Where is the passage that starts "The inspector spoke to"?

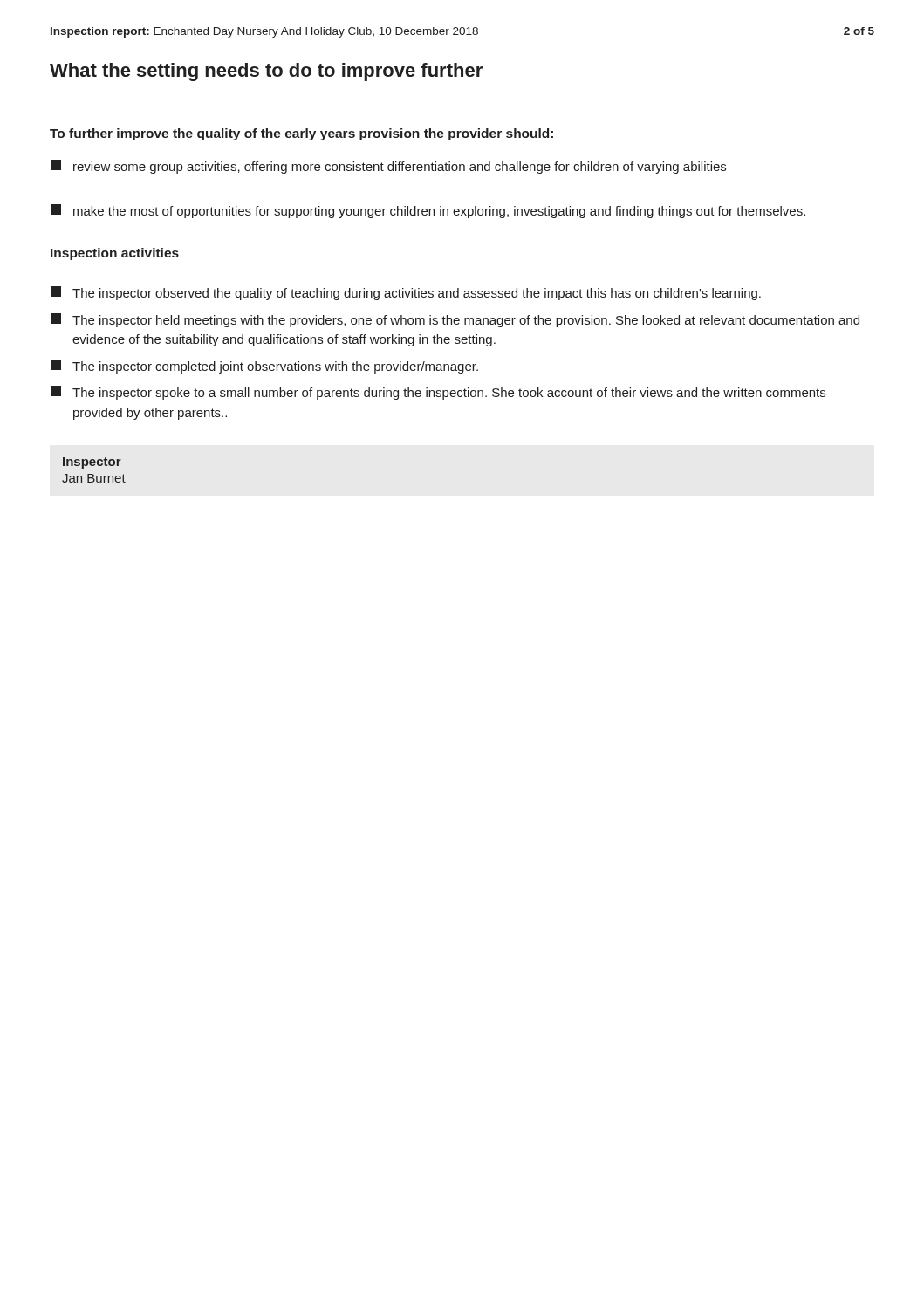pos(462,403)
